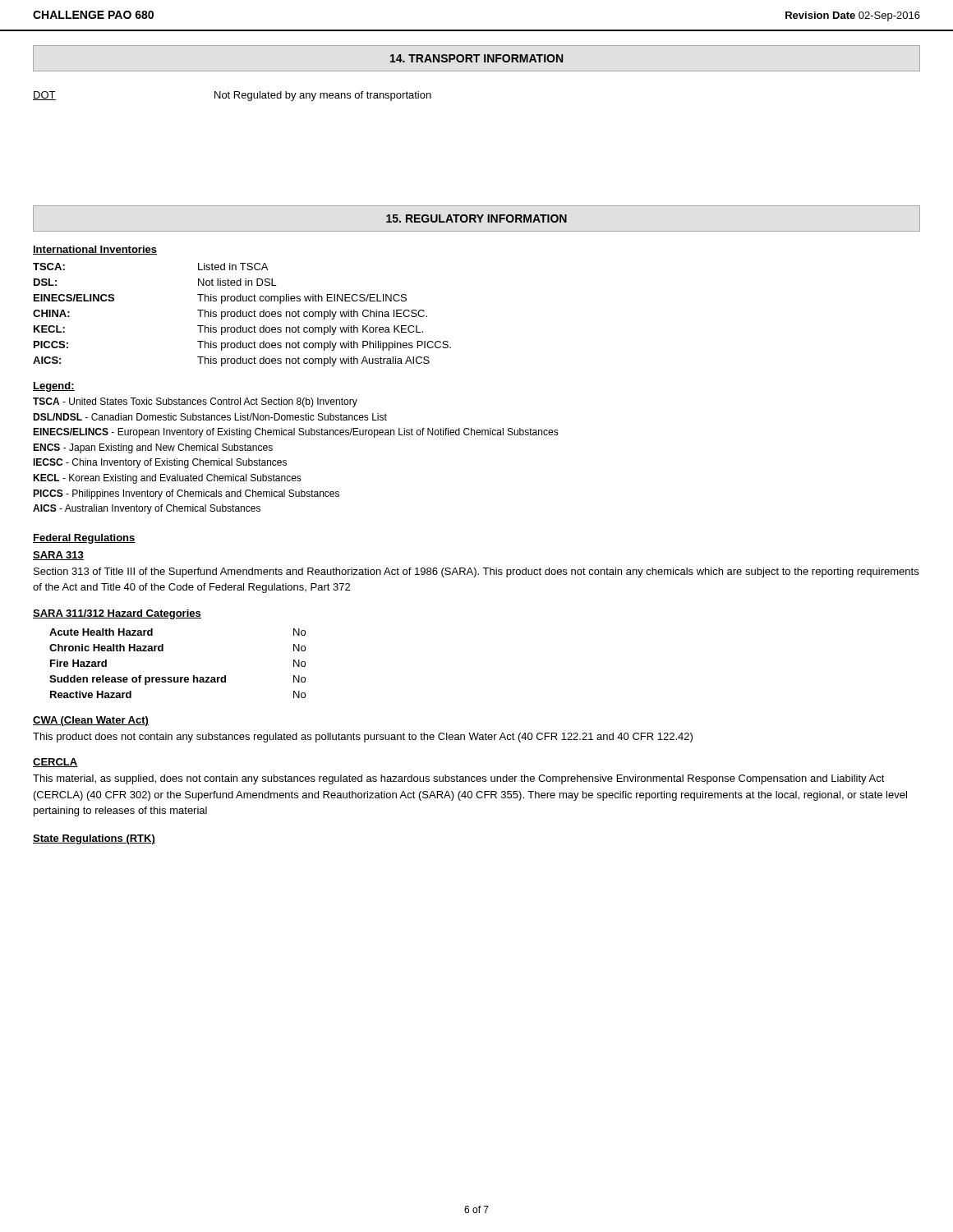Viewport: 953px width, 1232px height.
Task: Navigate to the block starting "15. REGULATORY INFORMATION"
Action: click(x=476, y=218)
